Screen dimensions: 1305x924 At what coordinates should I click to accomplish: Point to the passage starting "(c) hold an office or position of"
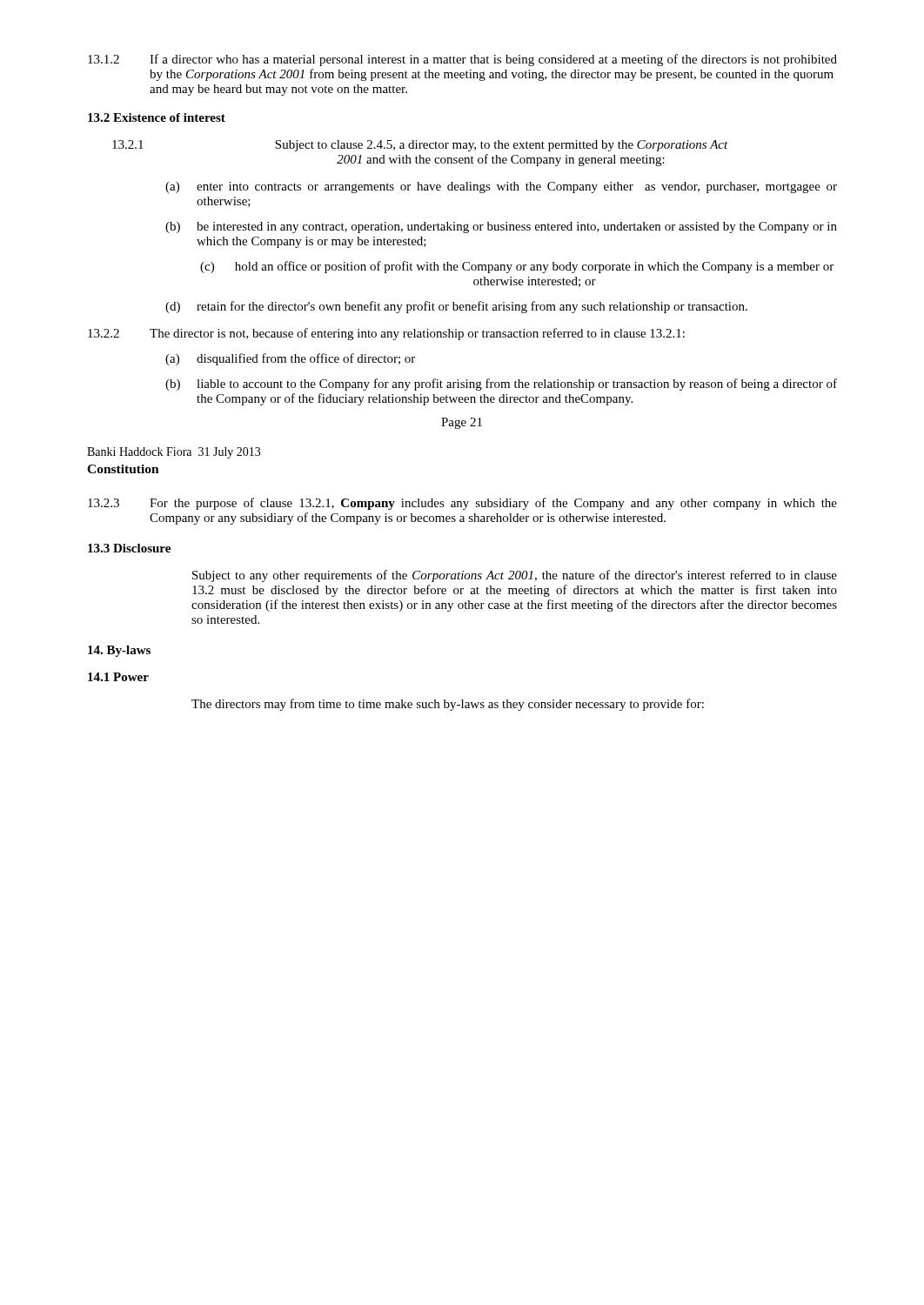tap(519, 274)
